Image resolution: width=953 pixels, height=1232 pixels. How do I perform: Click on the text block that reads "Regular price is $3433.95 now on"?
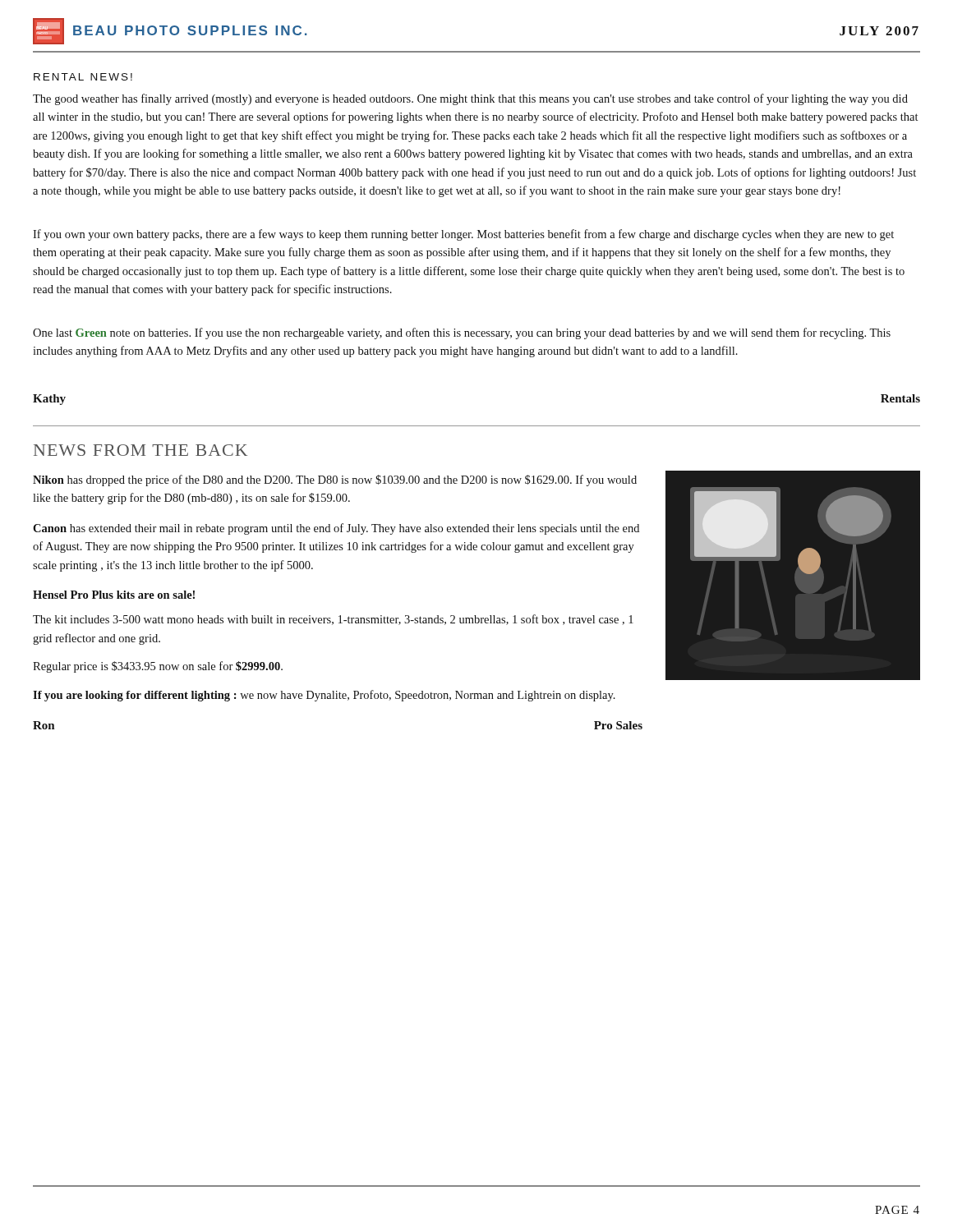[x=158, y=666]
